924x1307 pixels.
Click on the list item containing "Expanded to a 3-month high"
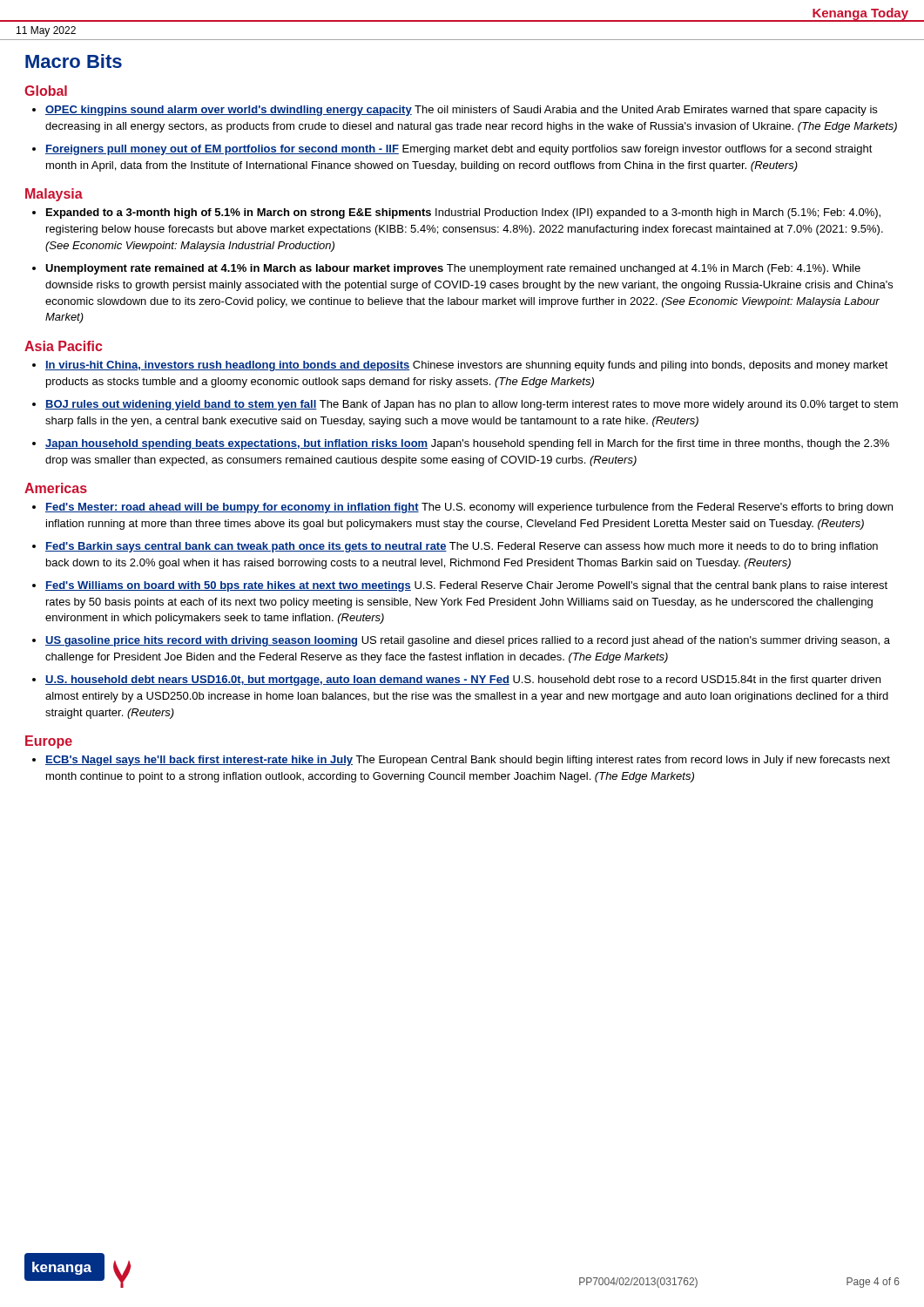pos(464,229)
